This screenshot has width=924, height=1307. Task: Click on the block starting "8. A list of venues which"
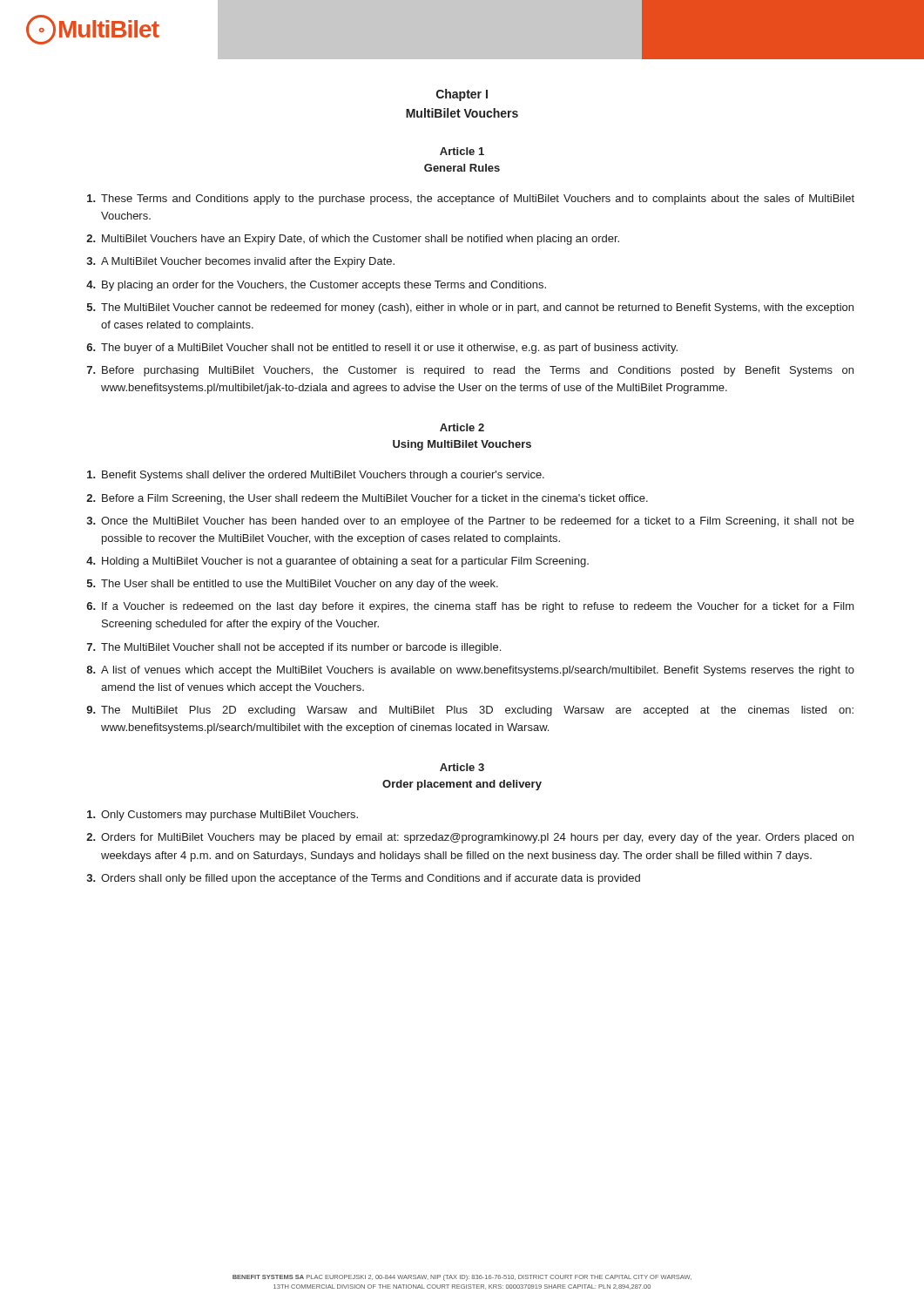point(462,679)
